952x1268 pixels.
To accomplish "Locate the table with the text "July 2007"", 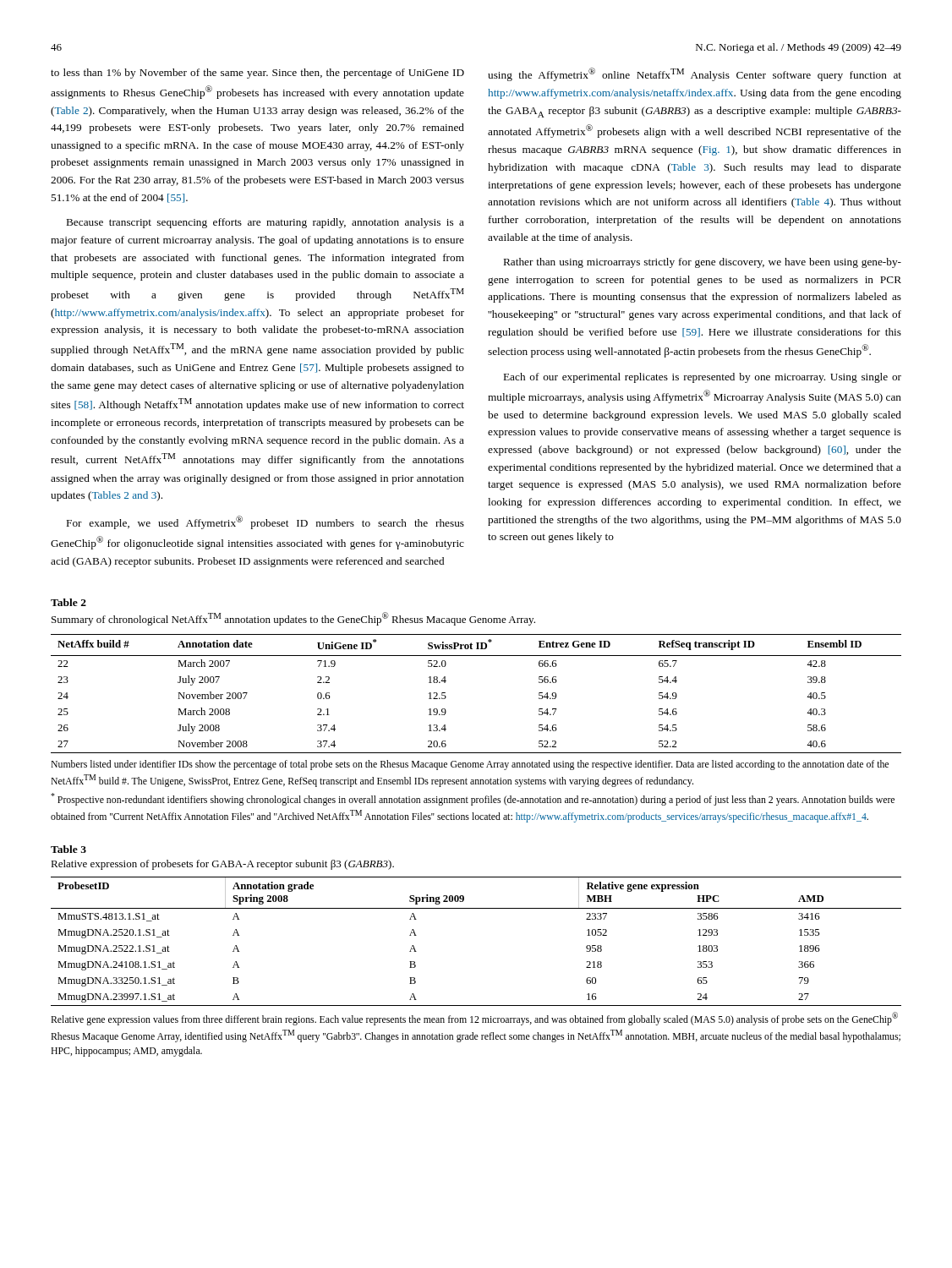I will (476, 693).
